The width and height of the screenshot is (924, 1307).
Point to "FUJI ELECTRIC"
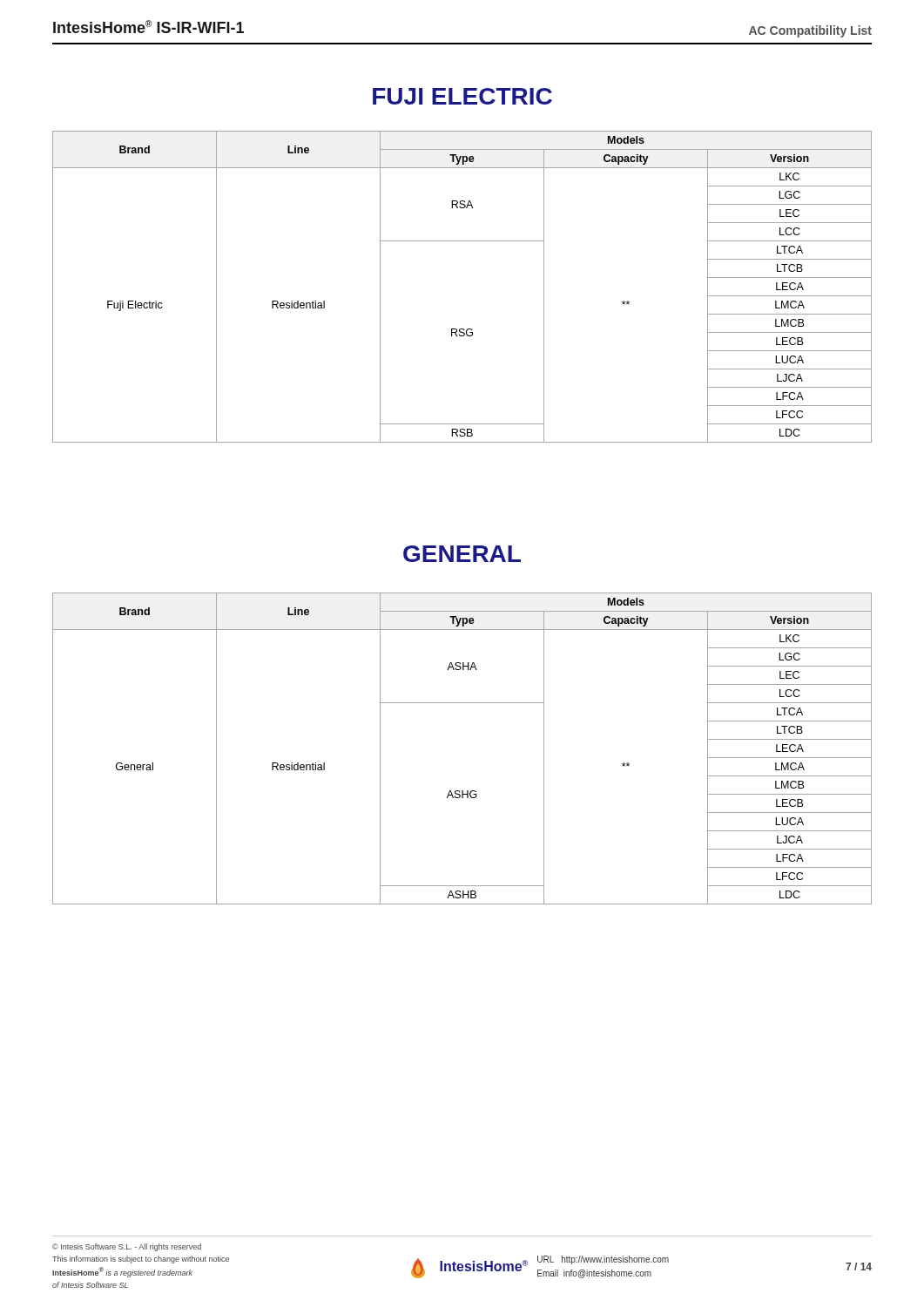(x=462, y=96)
